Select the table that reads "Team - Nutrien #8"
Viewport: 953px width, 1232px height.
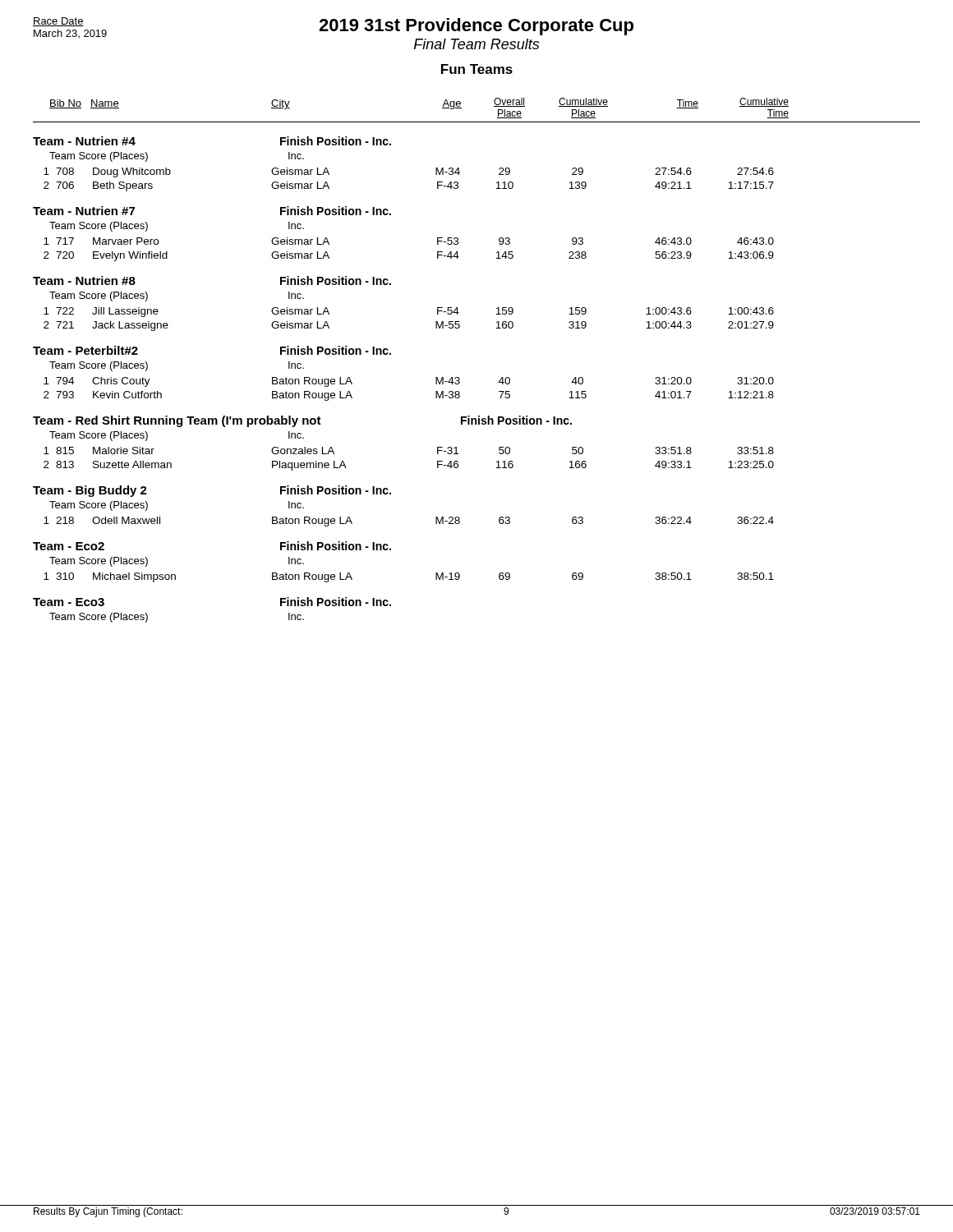tap(476, 303)
